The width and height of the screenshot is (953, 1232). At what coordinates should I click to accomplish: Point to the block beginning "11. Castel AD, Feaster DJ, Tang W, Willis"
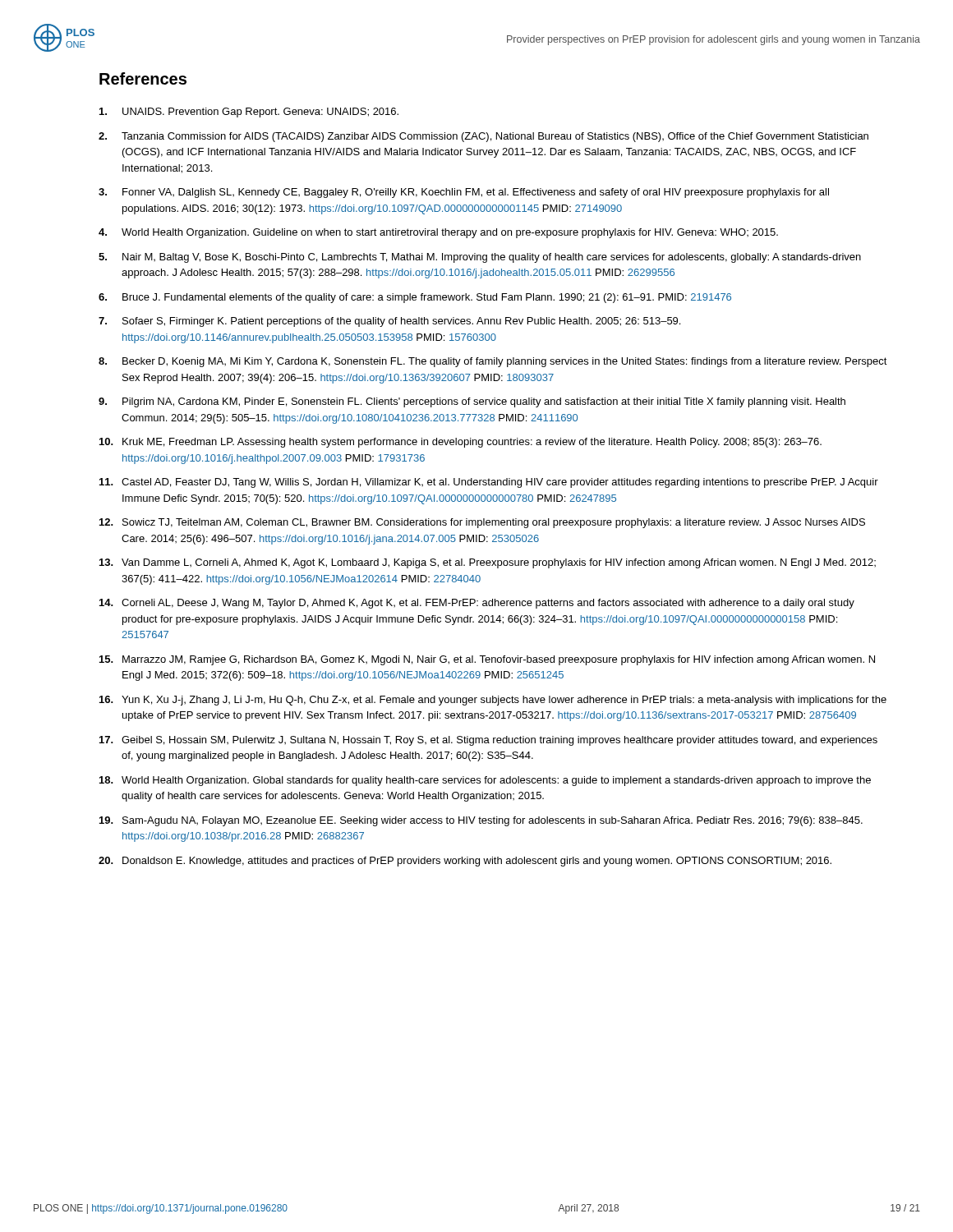493,490
